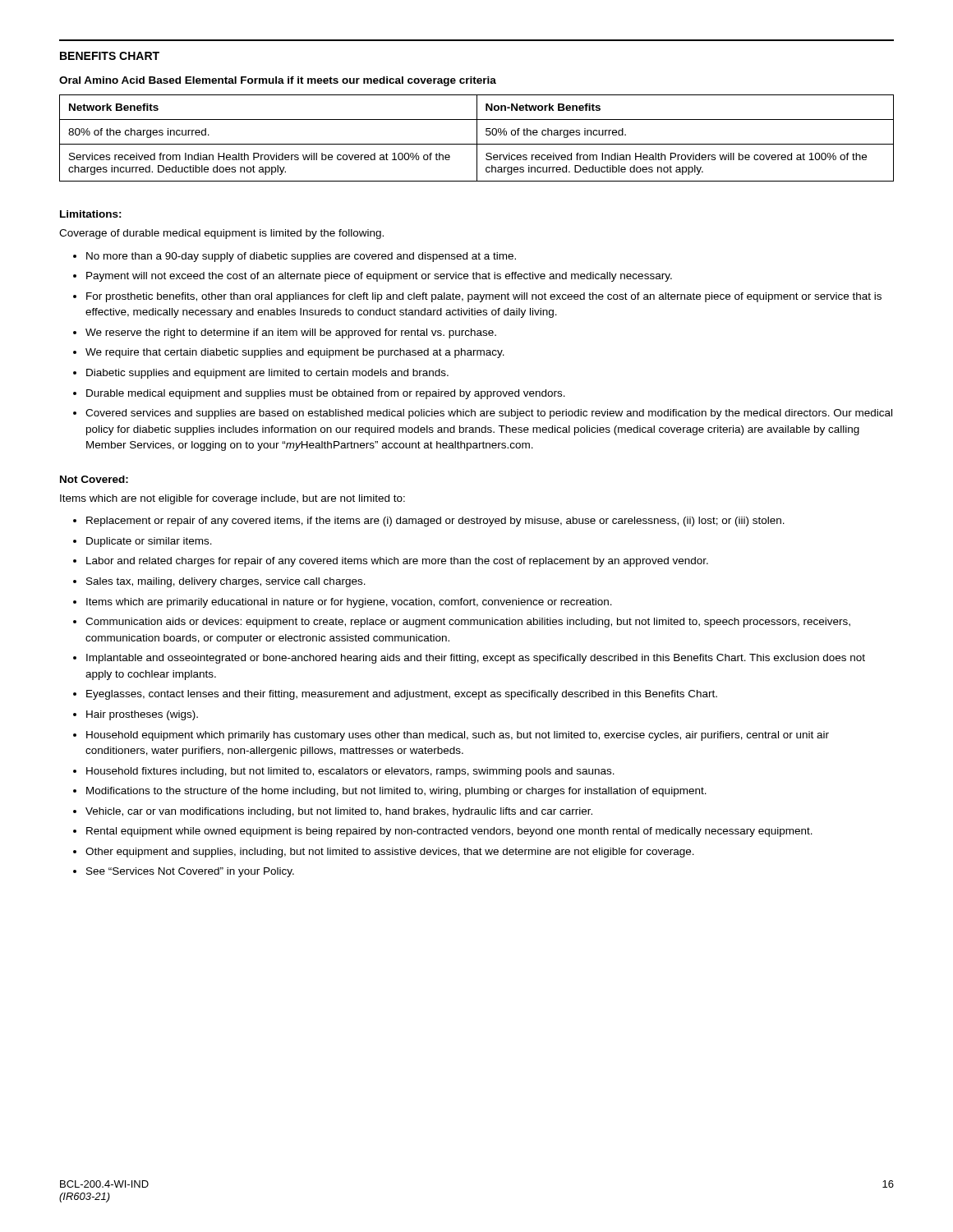This screenshot has width=953, height=1232.
Task: Find the text starting "Communication aids or devices: equipment to create, replace"
Action: click(x=468, y=629)
